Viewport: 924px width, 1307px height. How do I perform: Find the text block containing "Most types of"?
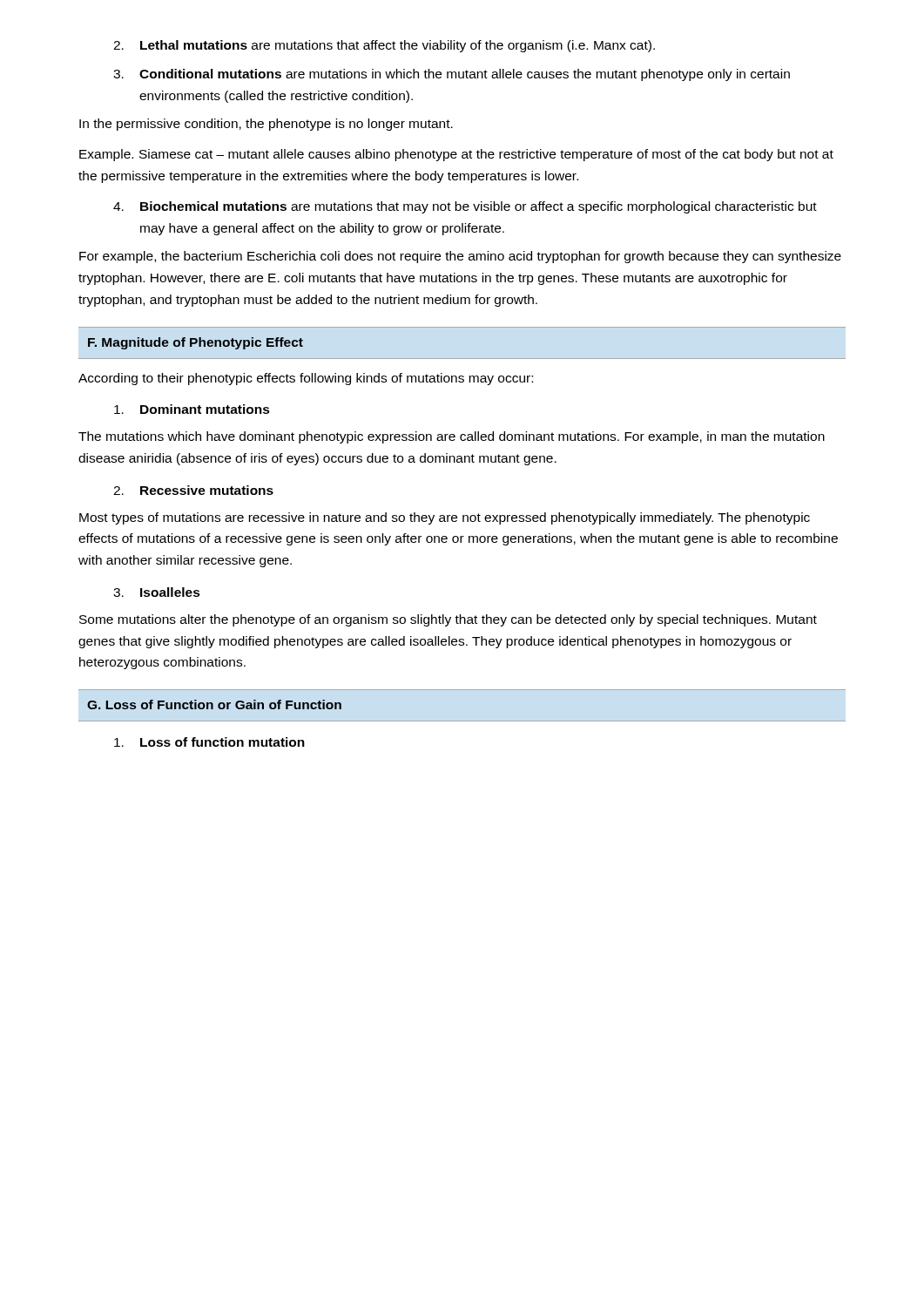coord(458,538)
